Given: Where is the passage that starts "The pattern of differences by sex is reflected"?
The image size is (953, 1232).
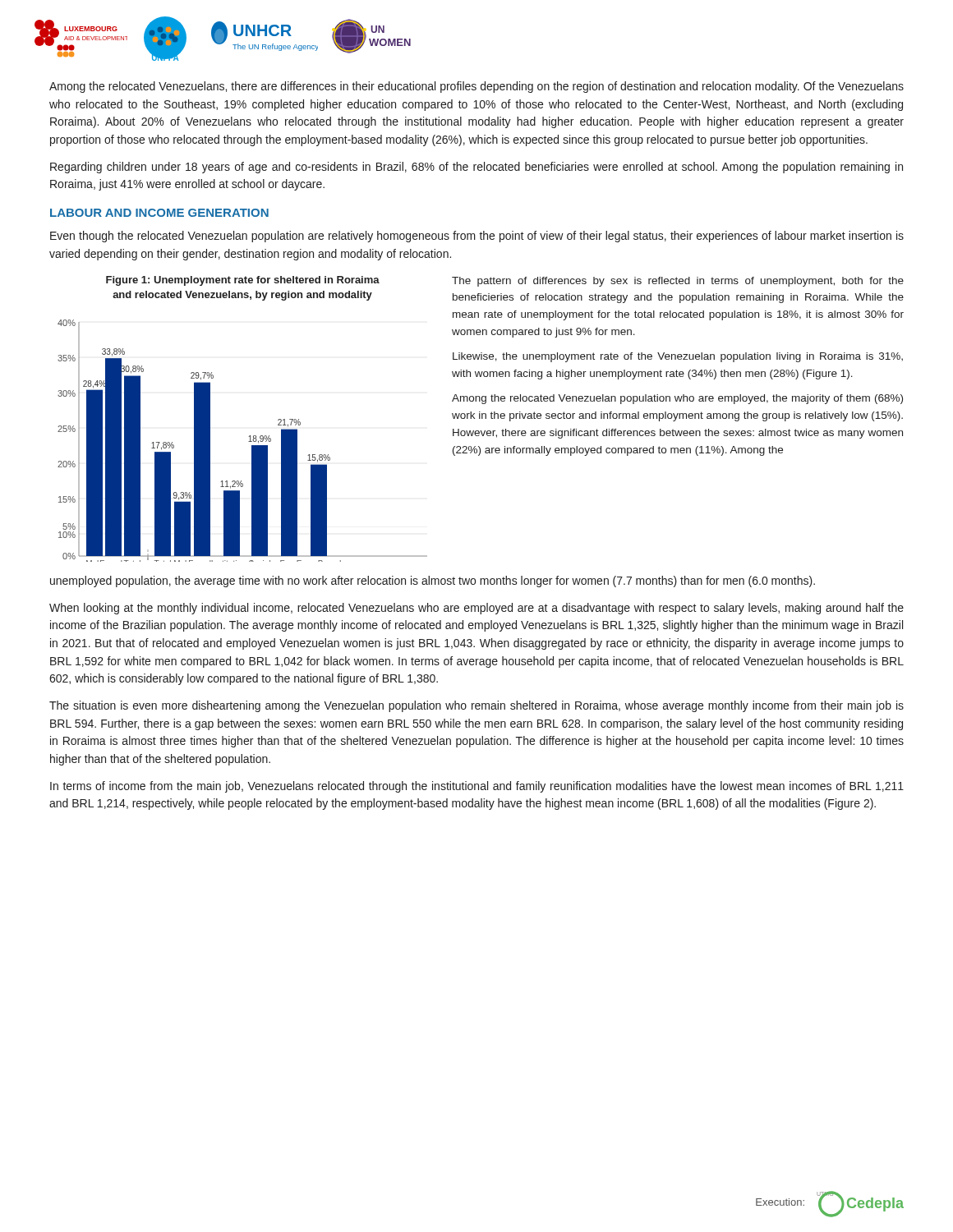Looking at the screenshot, I should (678, 366).
